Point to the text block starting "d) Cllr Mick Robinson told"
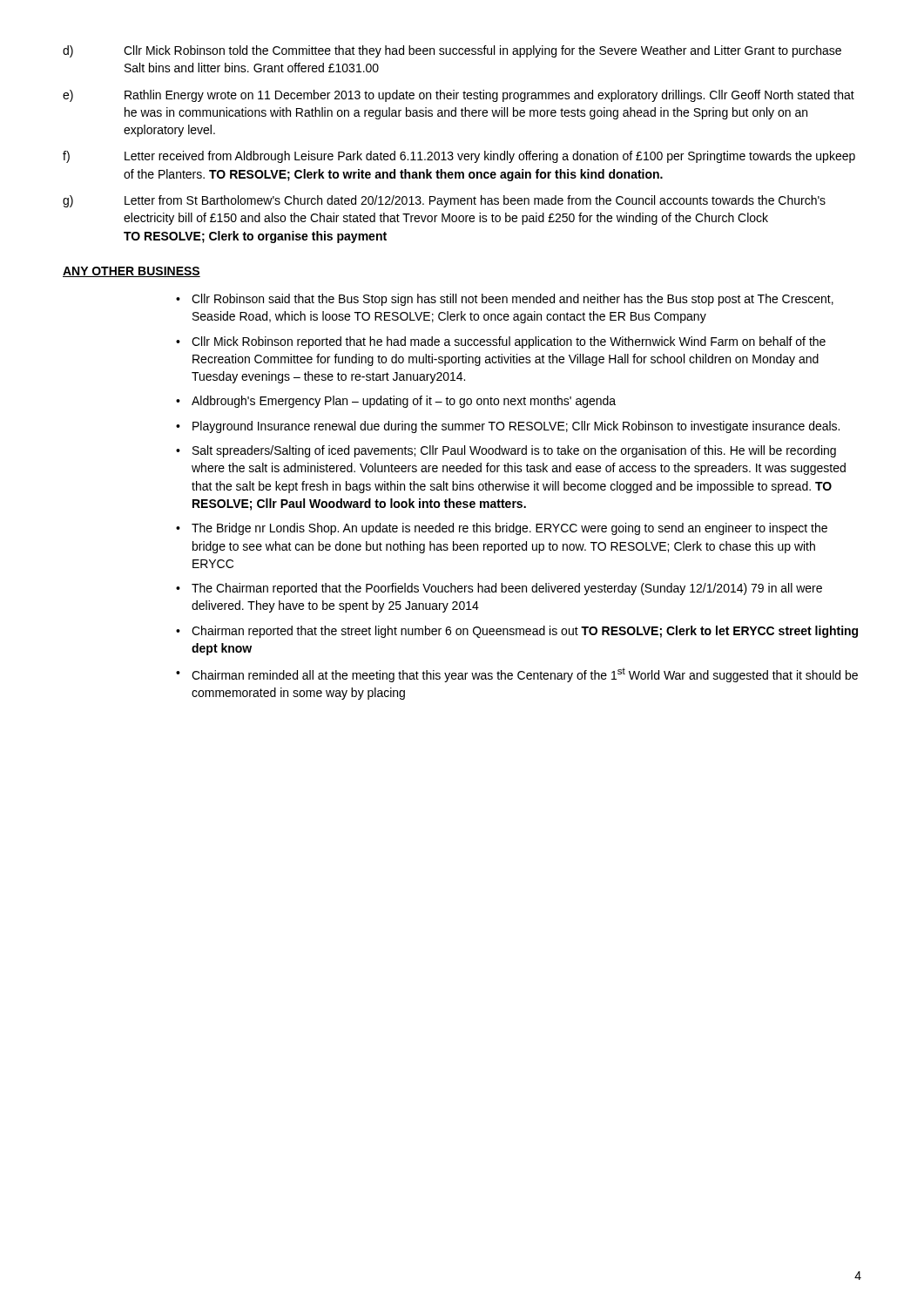This screenshot has width=924, height=1307. pos(462,60)
